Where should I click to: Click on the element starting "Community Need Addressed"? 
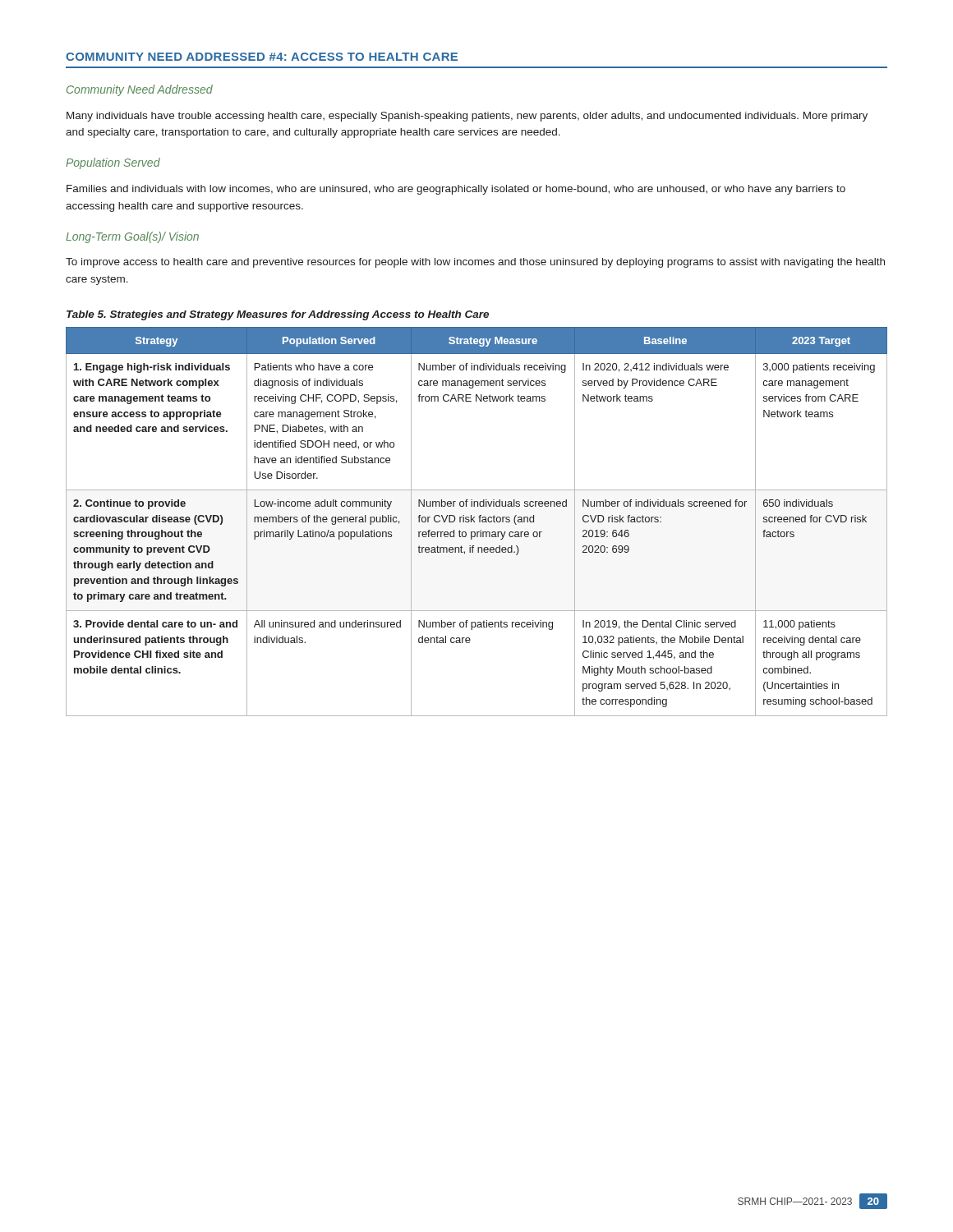[x=140, y=90]
